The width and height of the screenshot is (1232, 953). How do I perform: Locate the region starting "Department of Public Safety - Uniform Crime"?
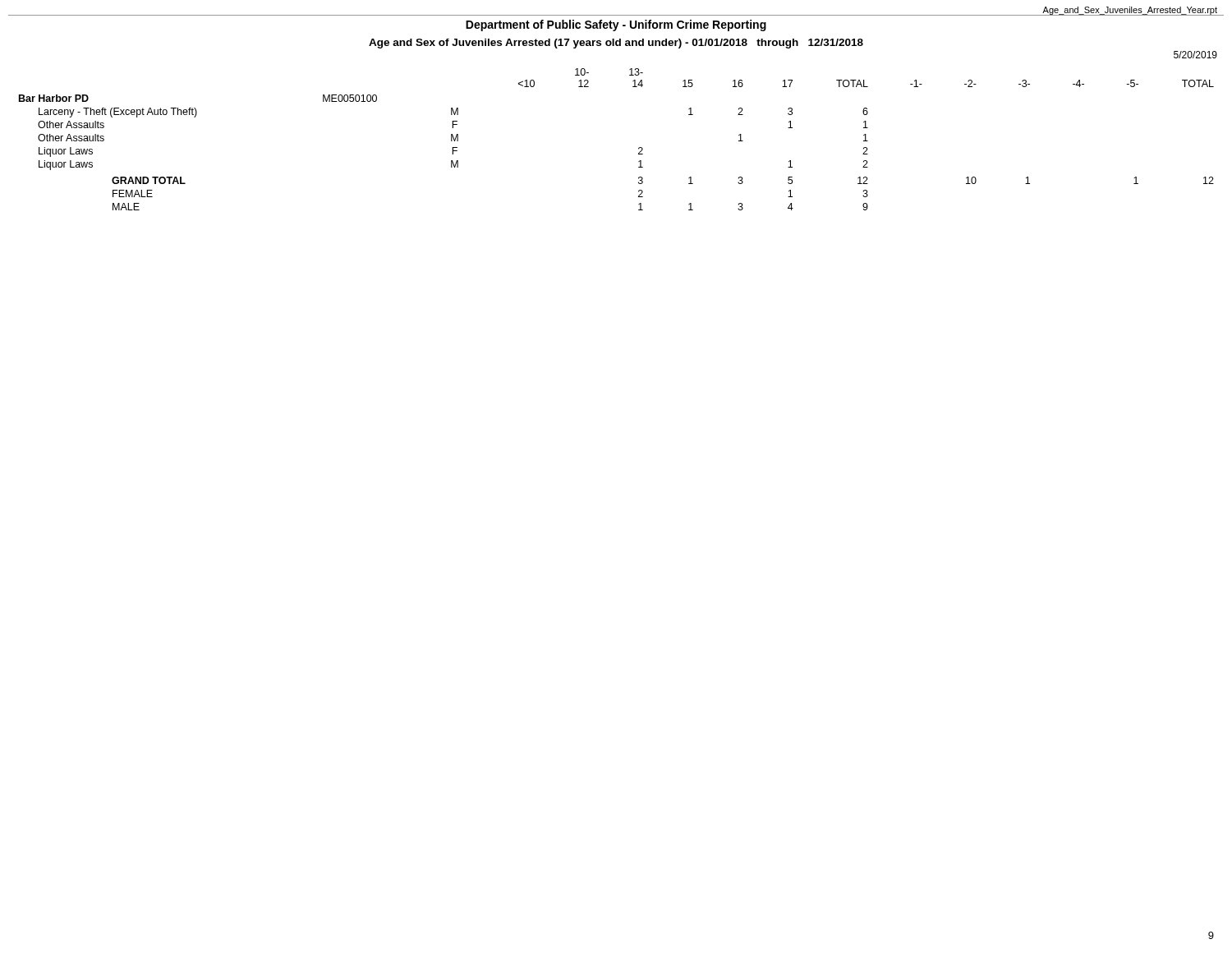(x=616, y=25)
